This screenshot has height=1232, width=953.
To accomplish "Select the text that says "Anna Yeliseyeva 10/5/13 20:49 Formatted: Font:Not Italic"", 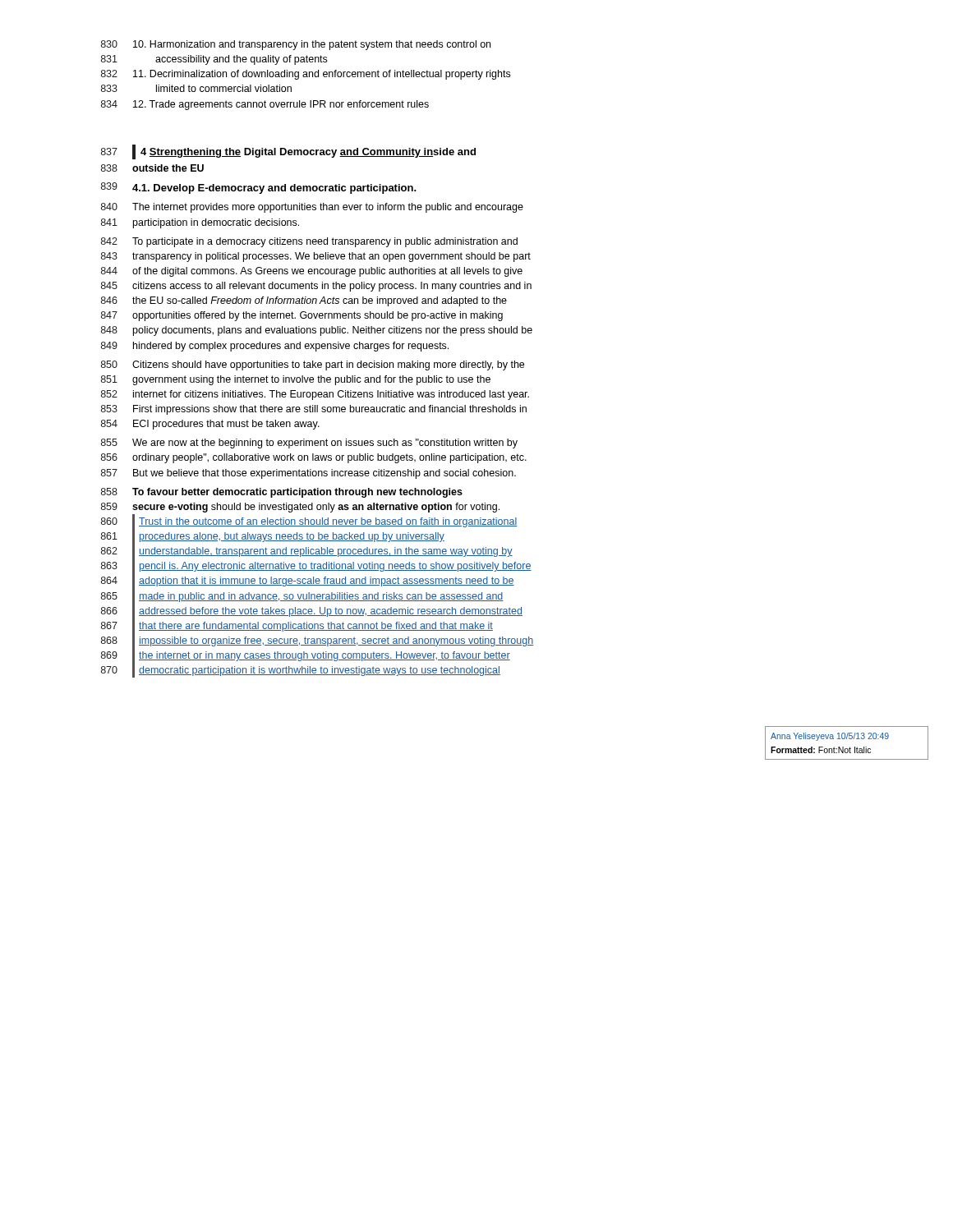I will (847, 743).
